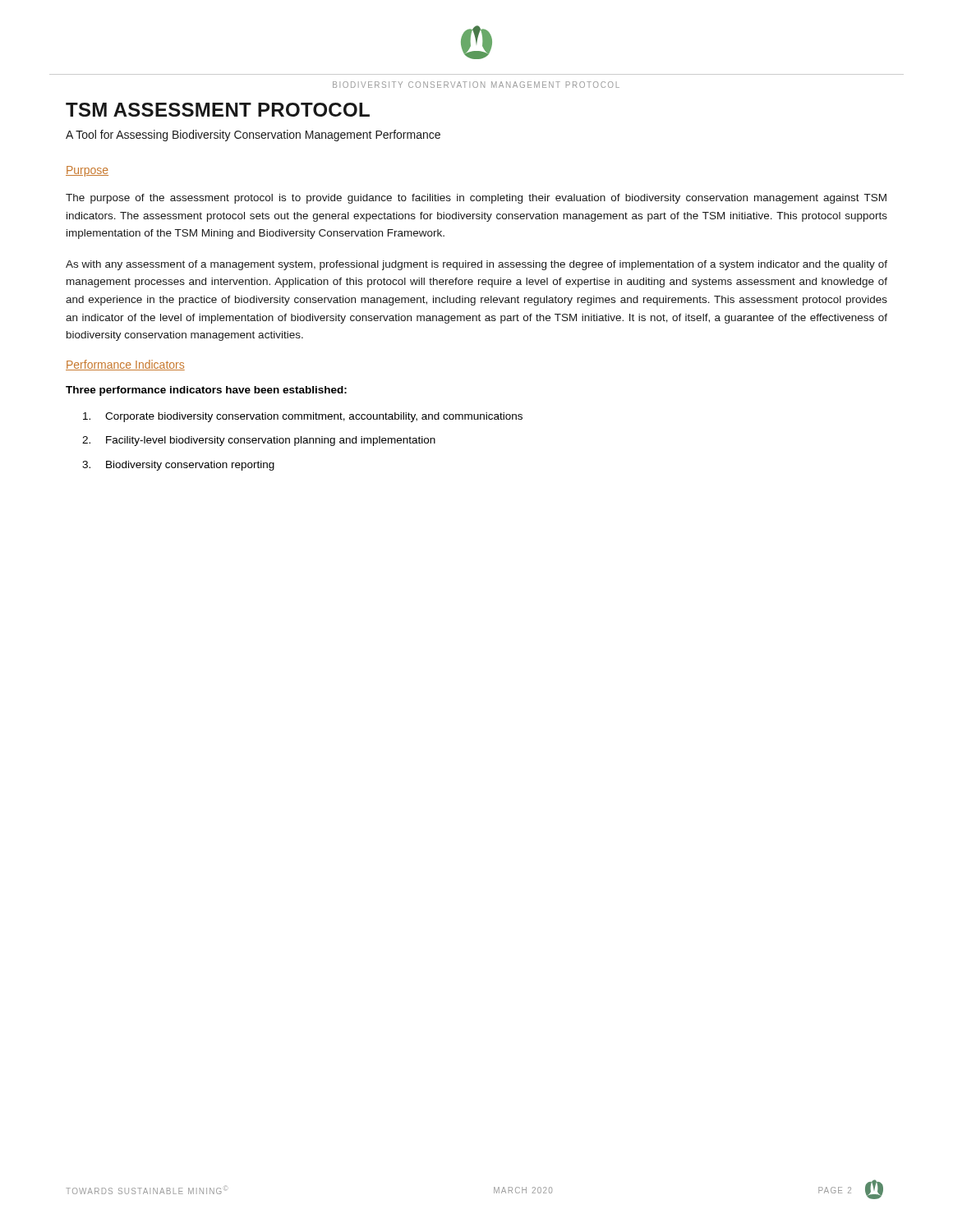Point to "Three performance indicators have been established:"
Image resolution: width=953 pixels, height=1232 pixels.
206,391
